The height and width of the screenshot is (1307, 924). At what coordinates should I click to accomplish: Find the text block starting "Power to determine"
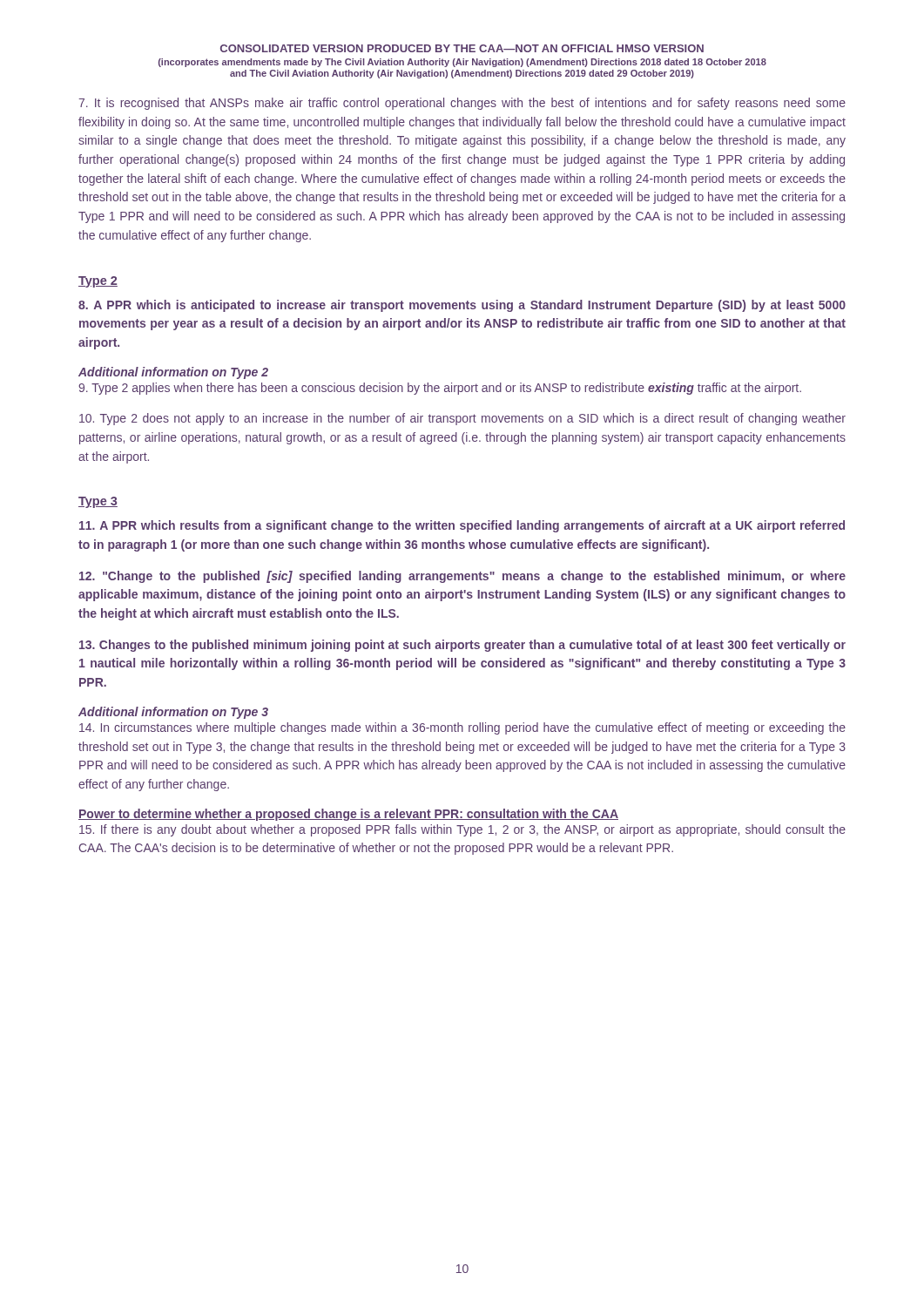pos(348,813)
